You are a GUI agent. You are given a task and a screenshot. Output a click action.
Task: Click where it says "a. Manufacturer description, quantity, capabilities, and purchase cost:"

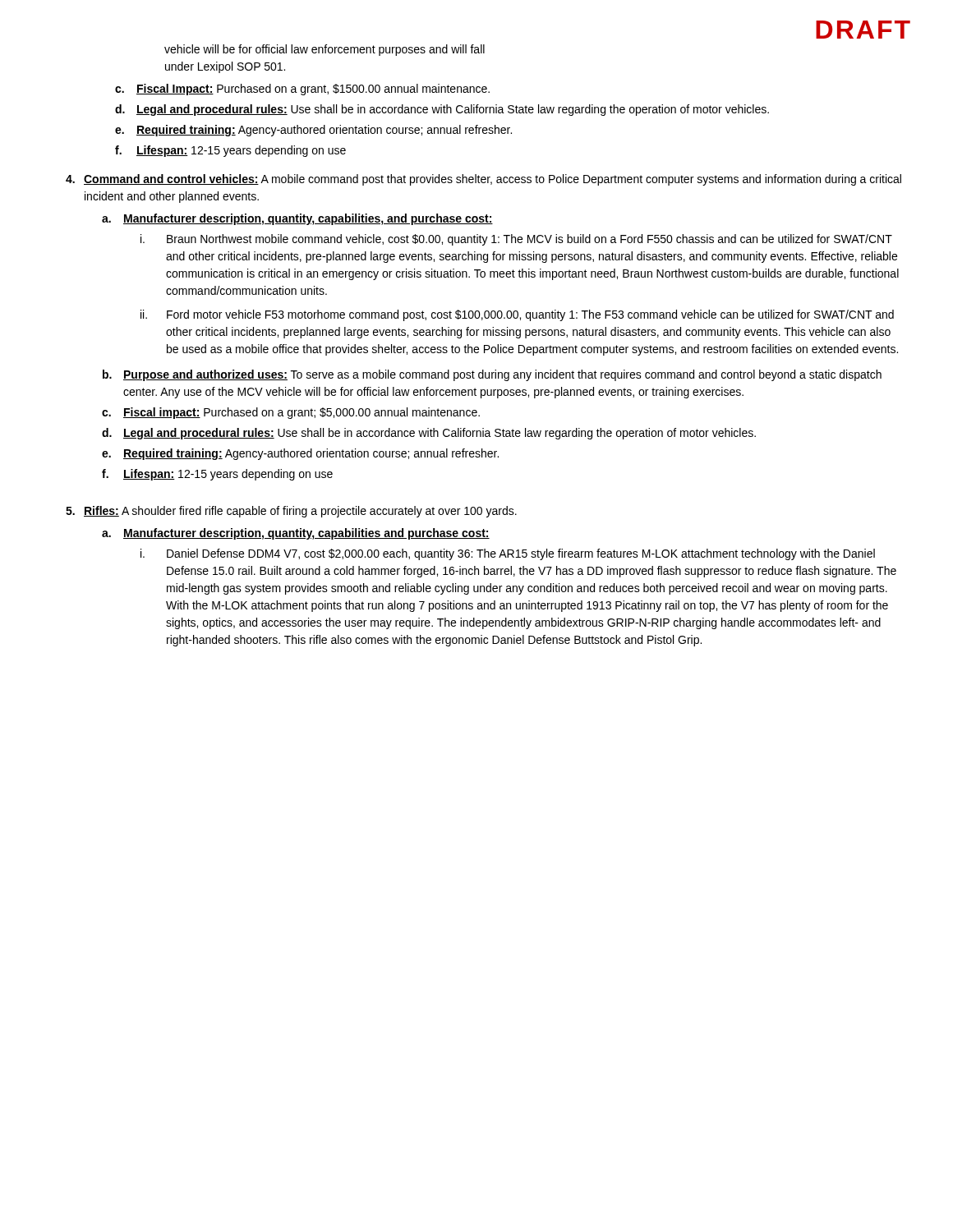(x=297, y=219)
